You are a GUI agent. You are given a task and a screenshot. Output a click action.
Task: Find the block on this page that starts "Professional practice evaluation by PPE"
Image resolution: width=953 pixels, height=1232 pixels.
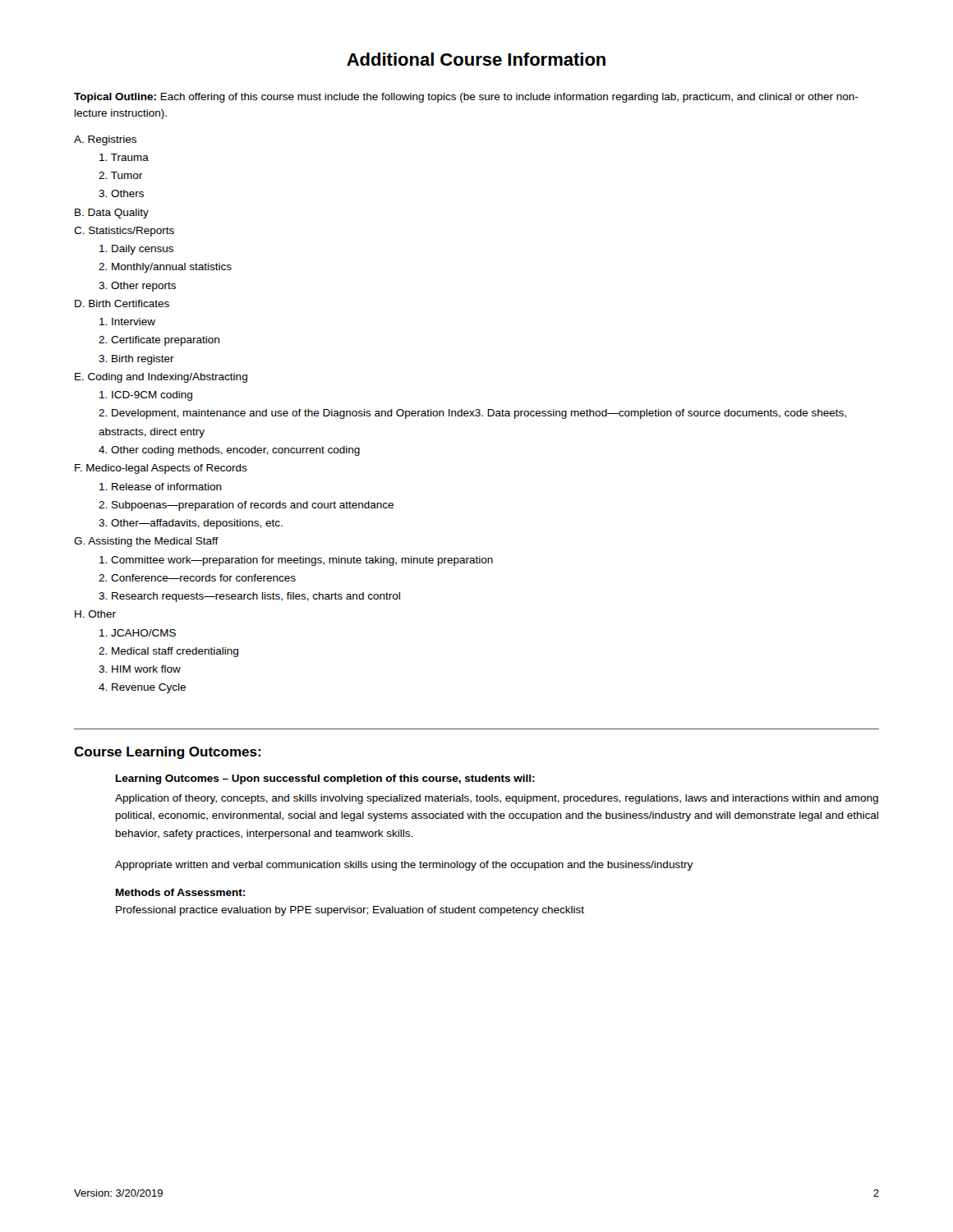pos(350,910)
